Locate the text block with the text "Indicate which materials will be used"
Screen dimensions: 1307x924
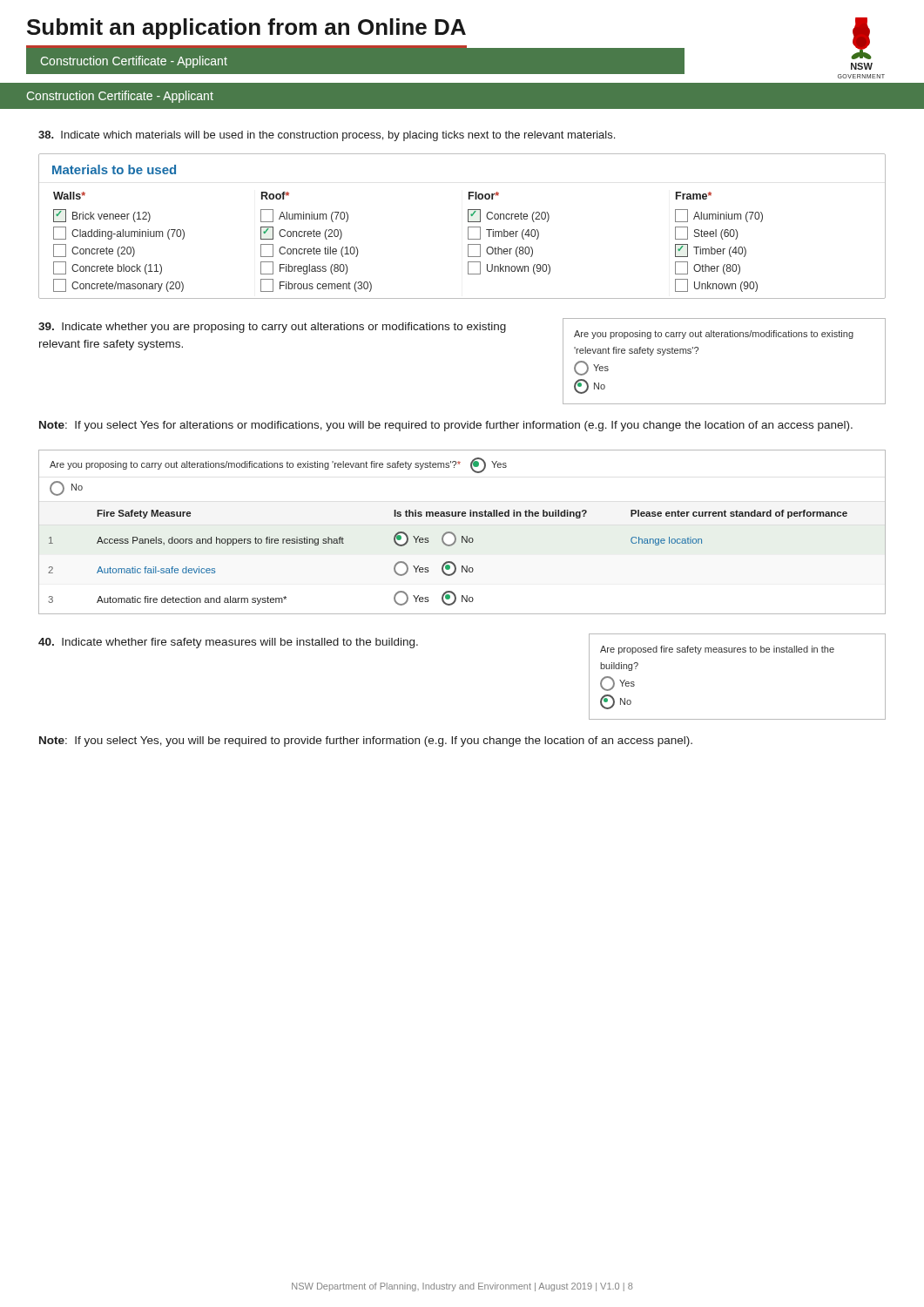[327, 135]
